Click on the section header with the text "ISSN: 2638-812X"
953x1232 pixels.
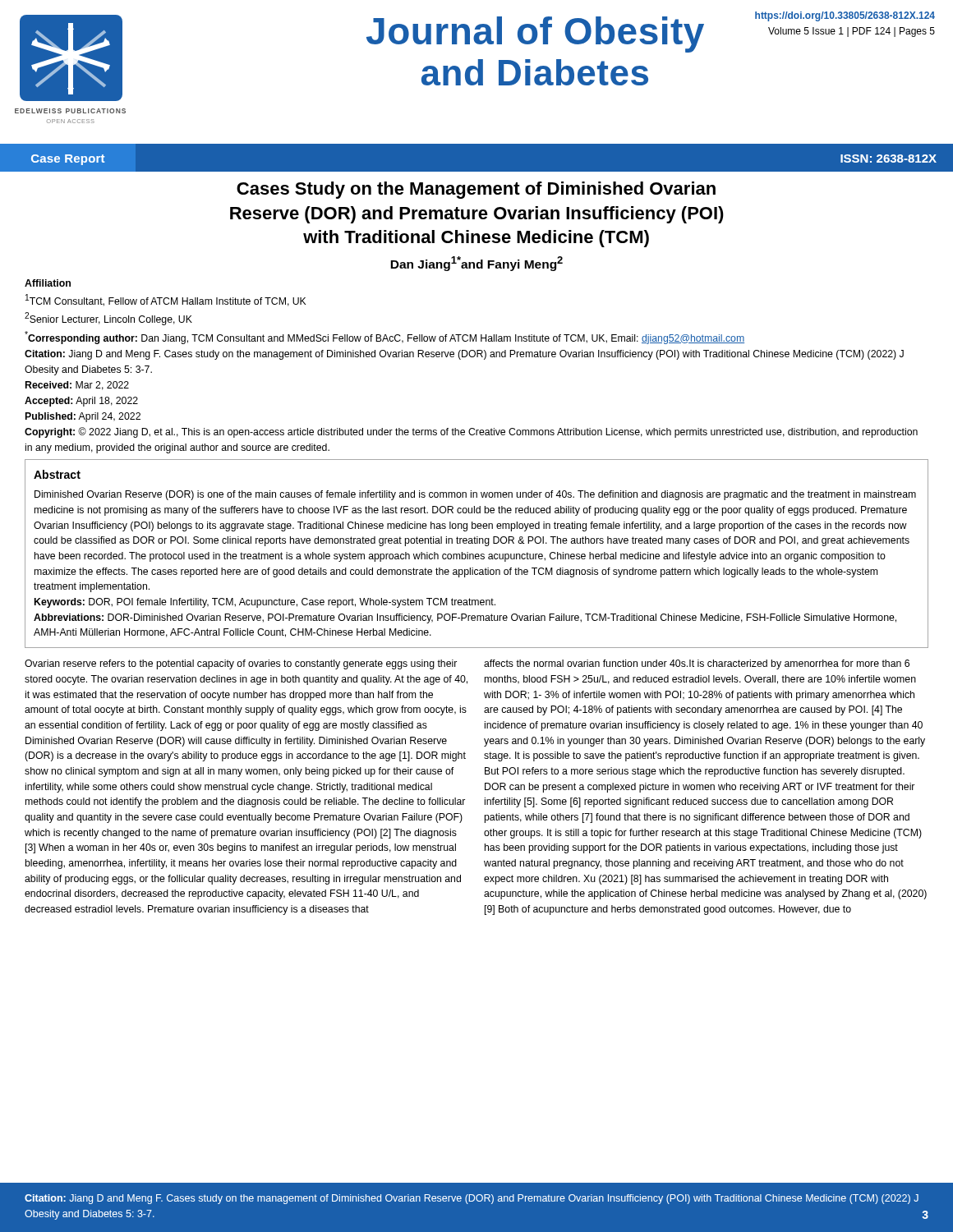888,158
